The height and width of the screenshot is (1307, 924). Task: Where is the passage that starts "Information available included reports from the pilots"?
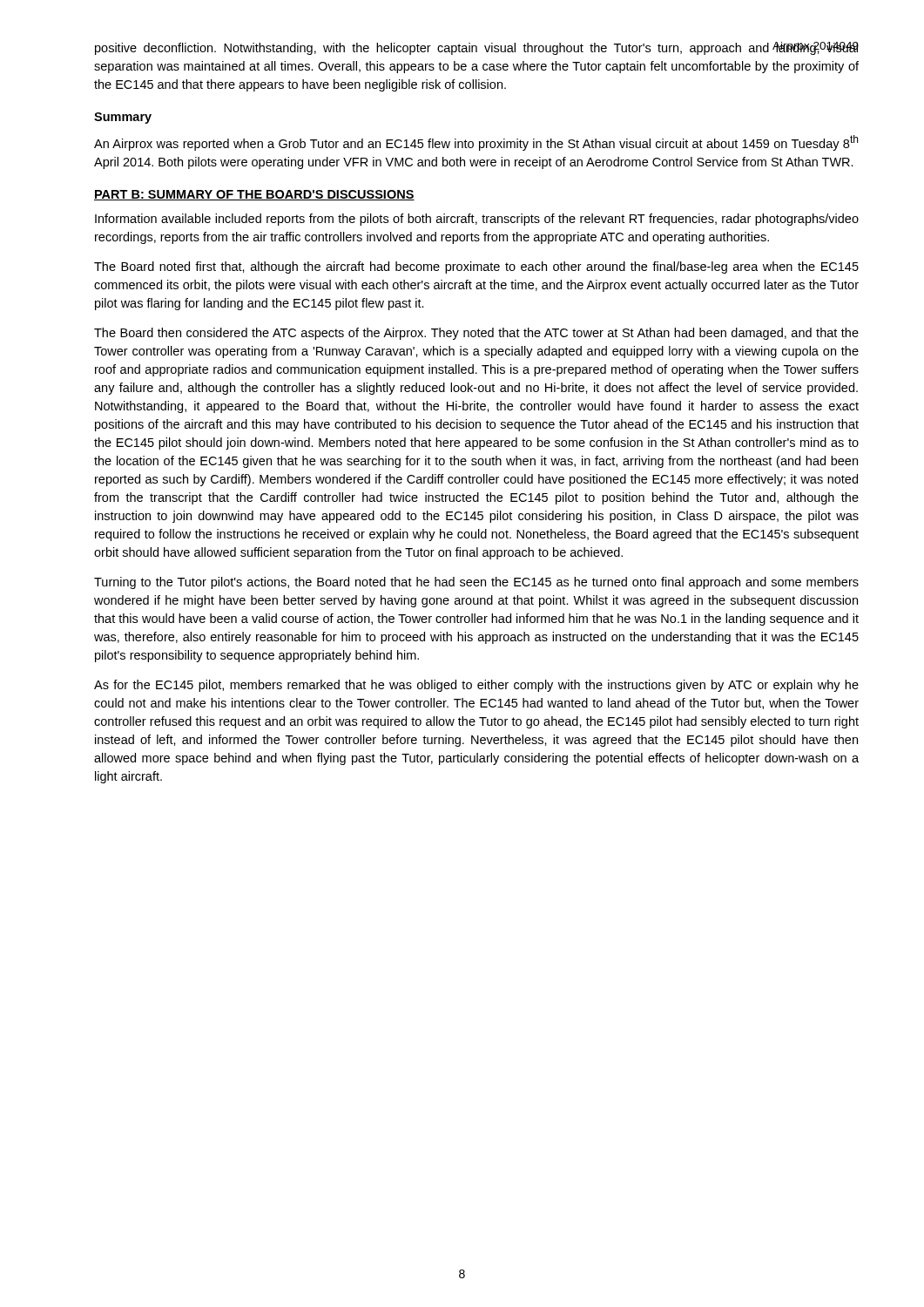point(476,228)
